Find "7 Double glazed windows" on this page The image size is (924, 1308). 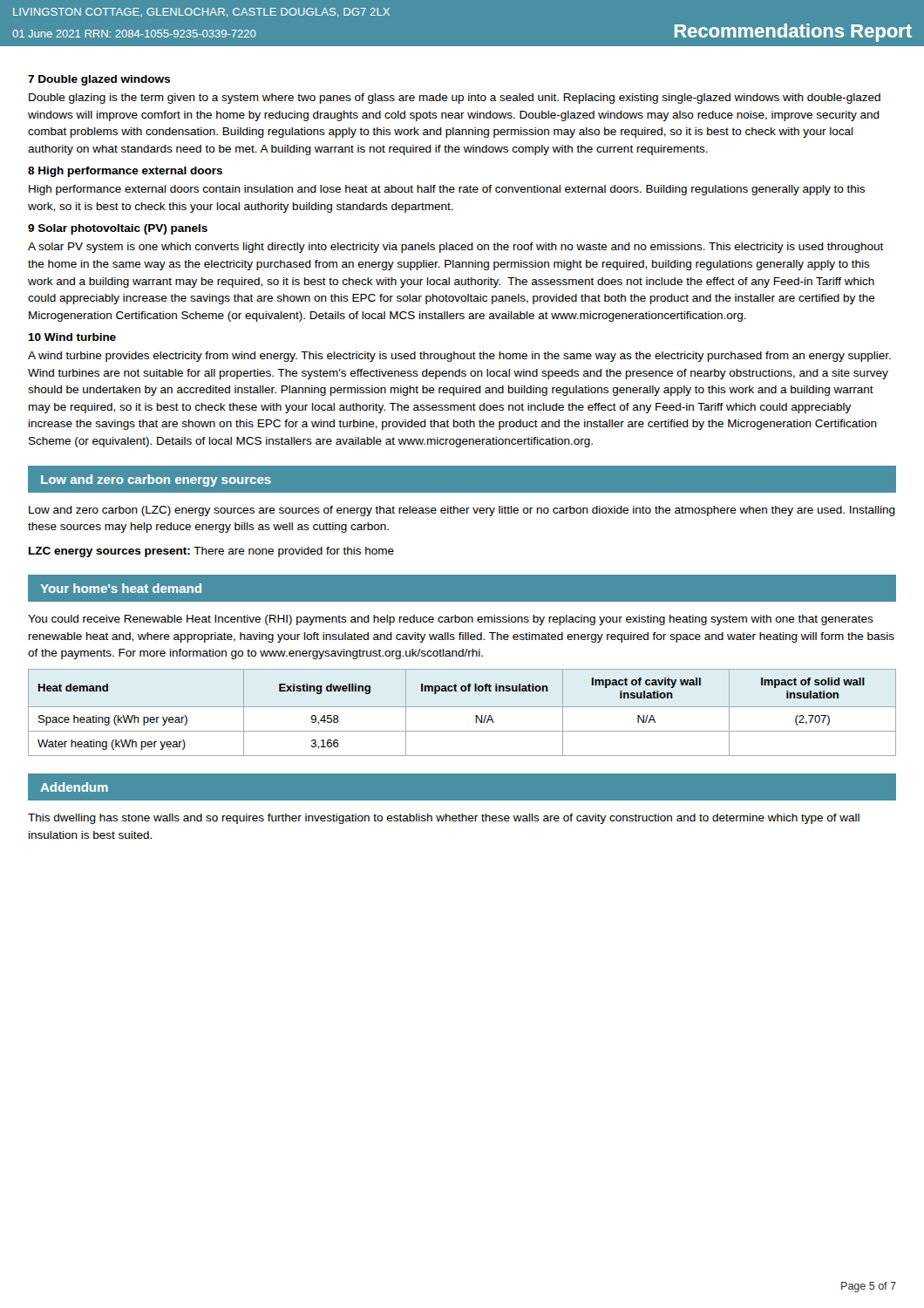coord(99,79)
